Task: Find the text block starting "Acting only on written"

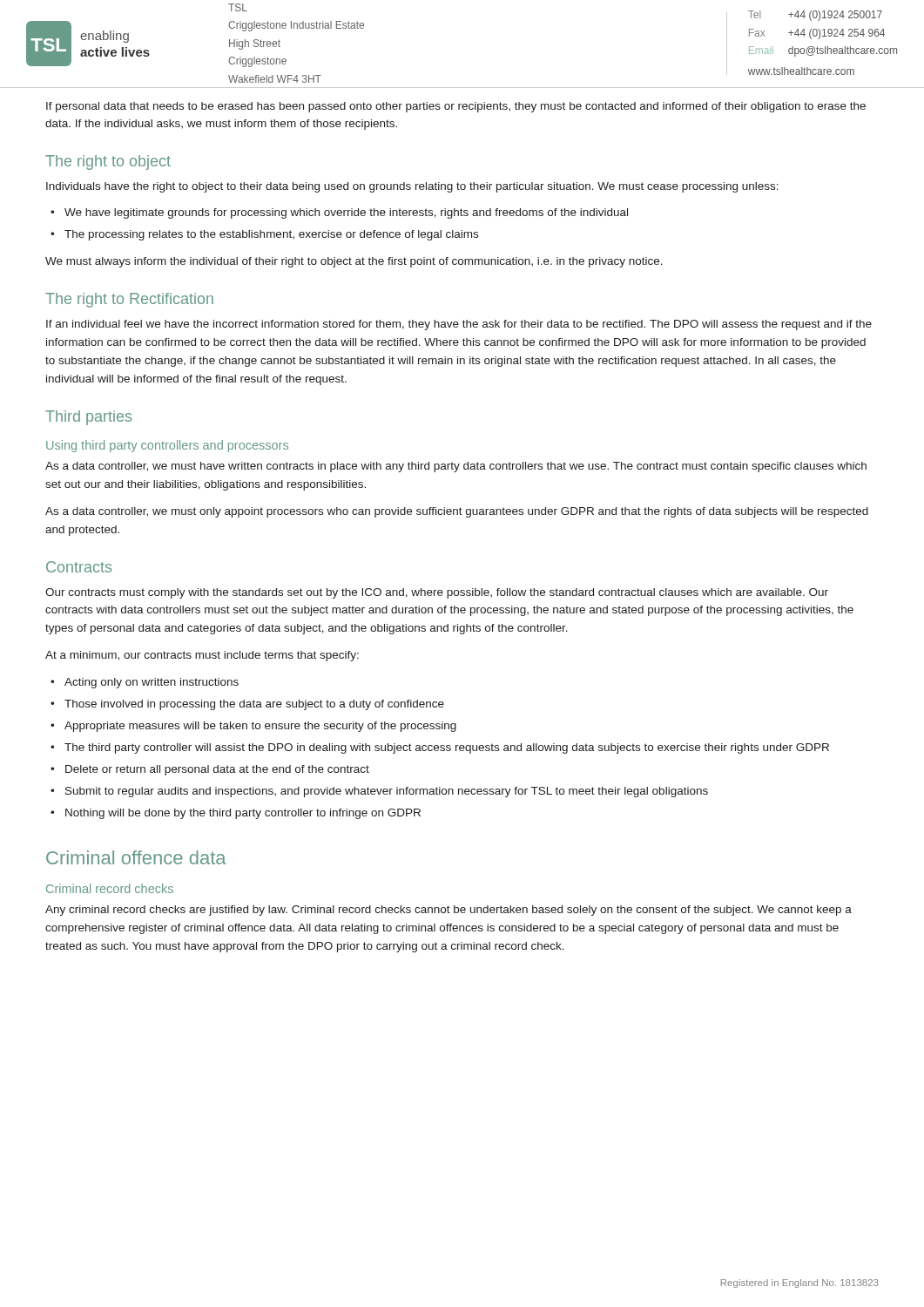Action: [x=152, y=682]
